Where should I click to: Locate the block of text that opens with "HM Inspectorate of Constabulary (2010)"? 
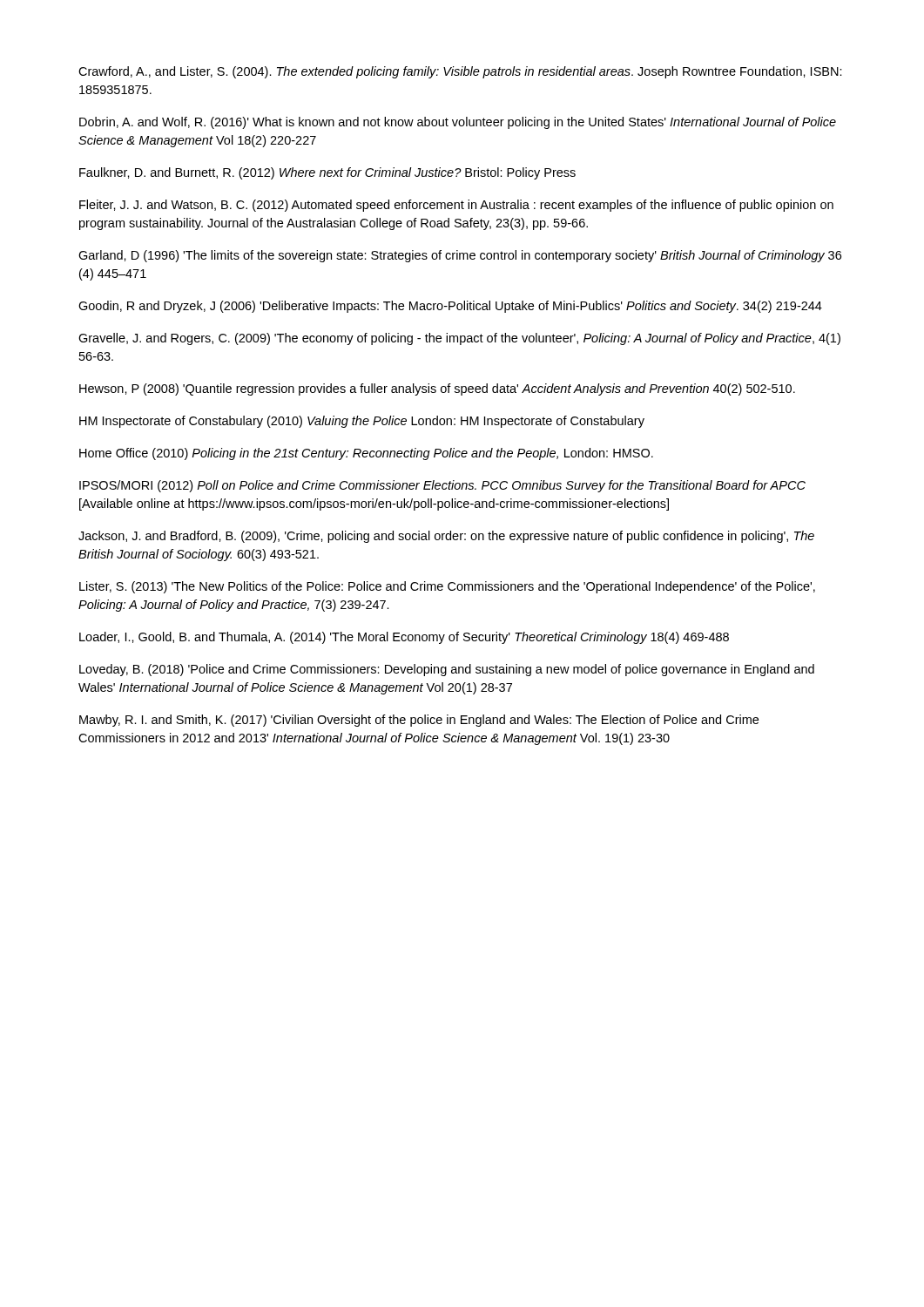tap(361, 421)
